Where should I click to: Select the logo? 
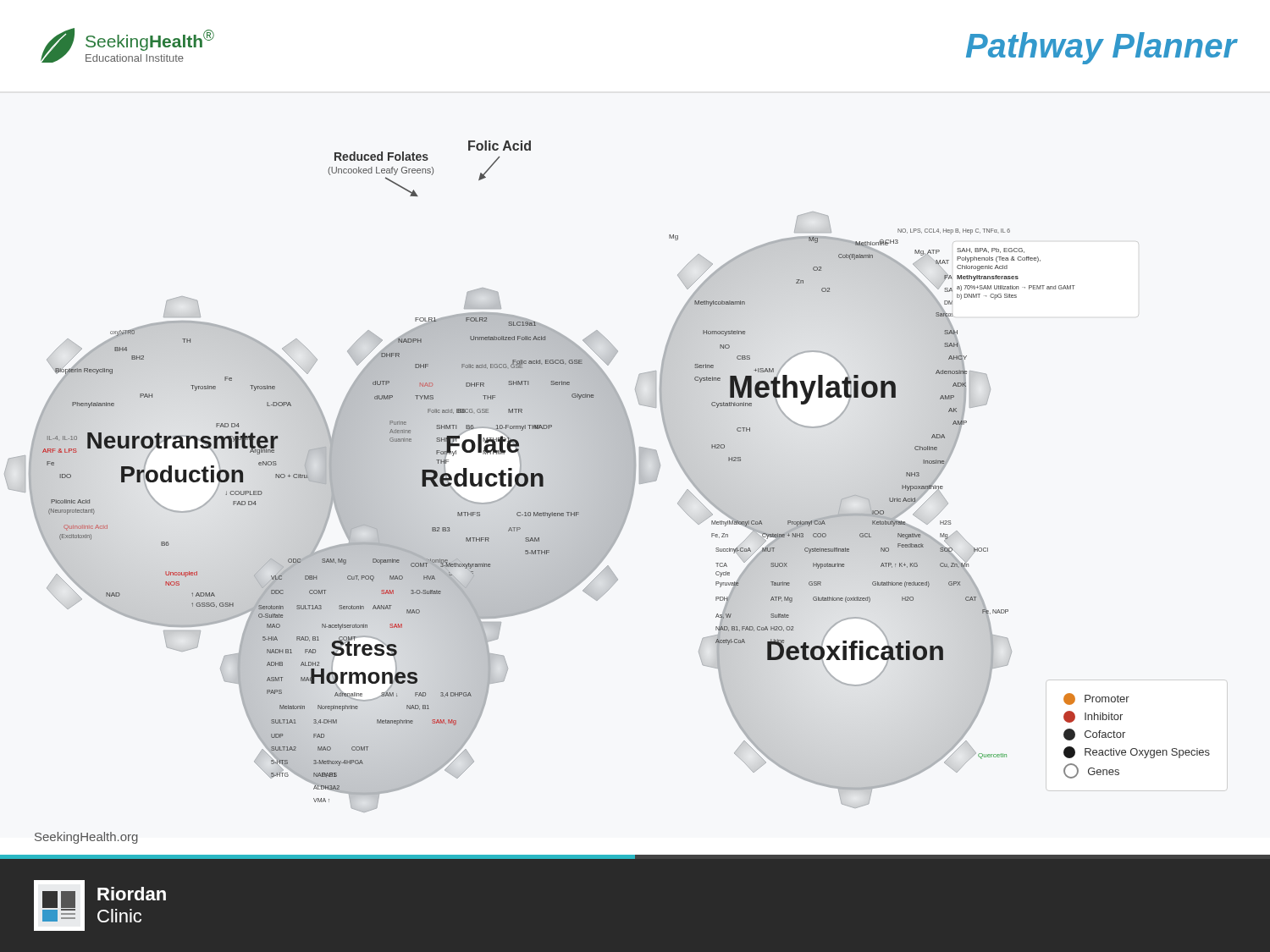coord(124,46)
